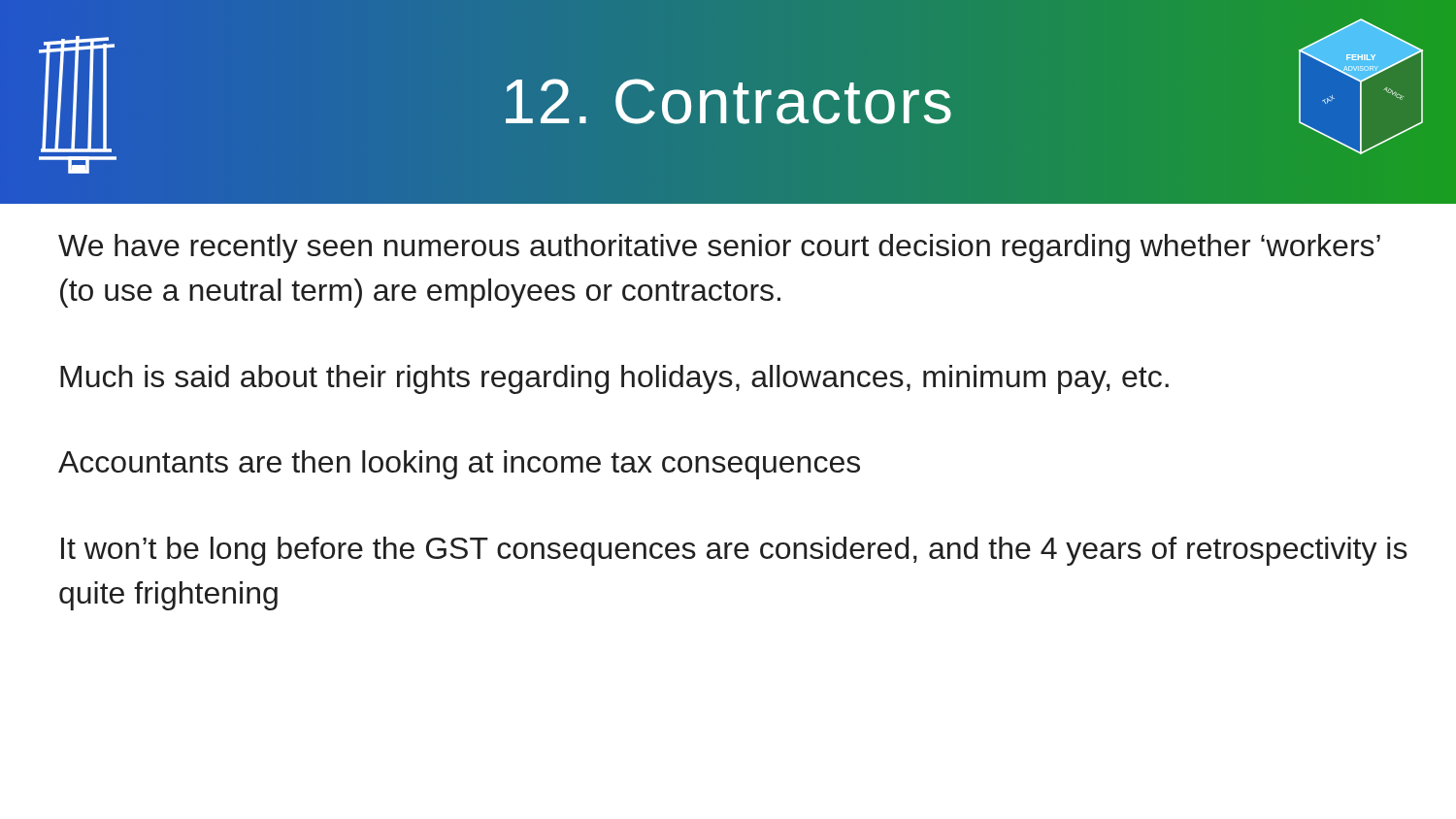
Task: Find the block on this page that starts "It won’t be long before the GST consequences"
Action: point(733,570)
